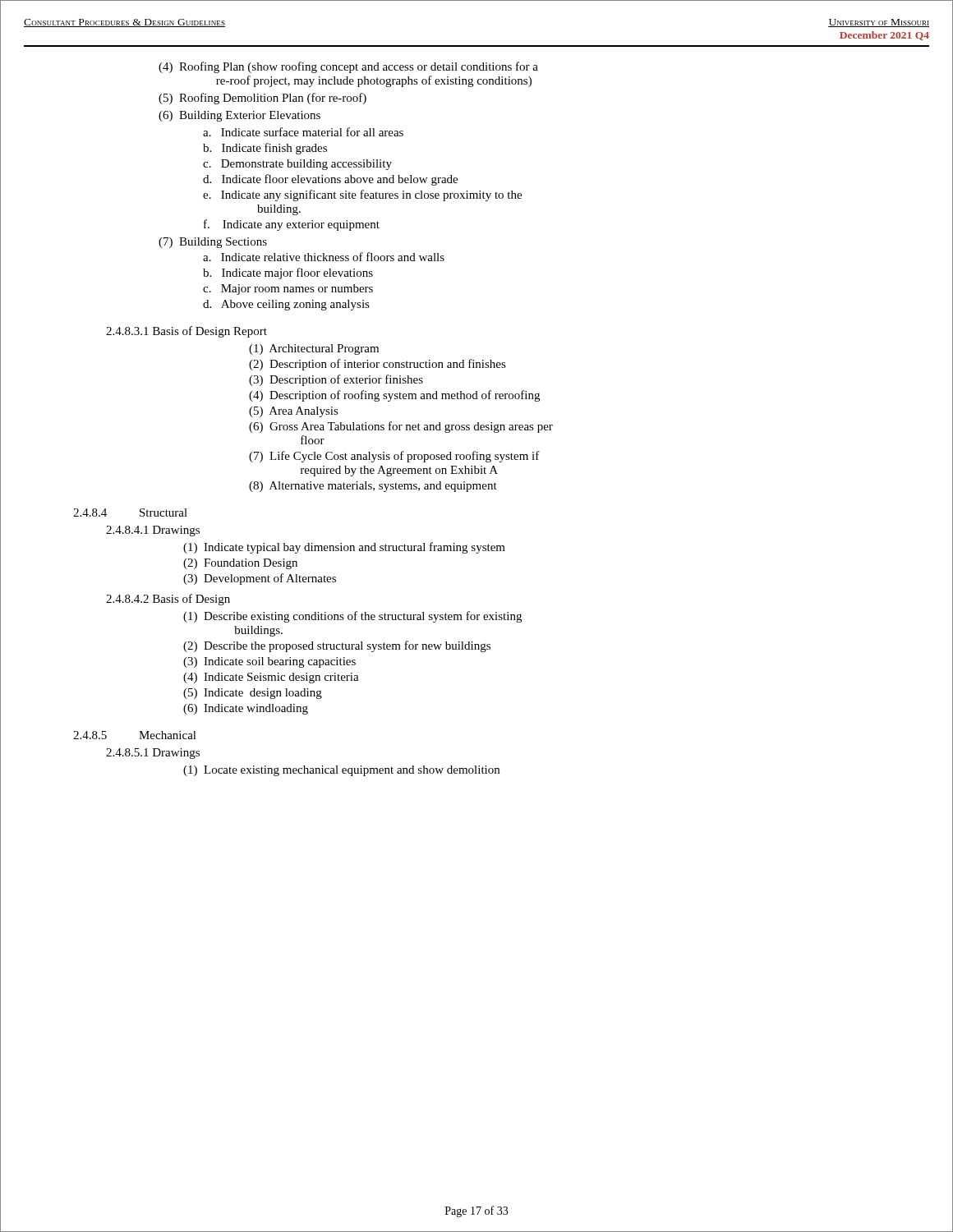Click on the list item with the text "e. Indicate any significant site features"
Viewport: 953px width, 1232px height.
[377, 202]
